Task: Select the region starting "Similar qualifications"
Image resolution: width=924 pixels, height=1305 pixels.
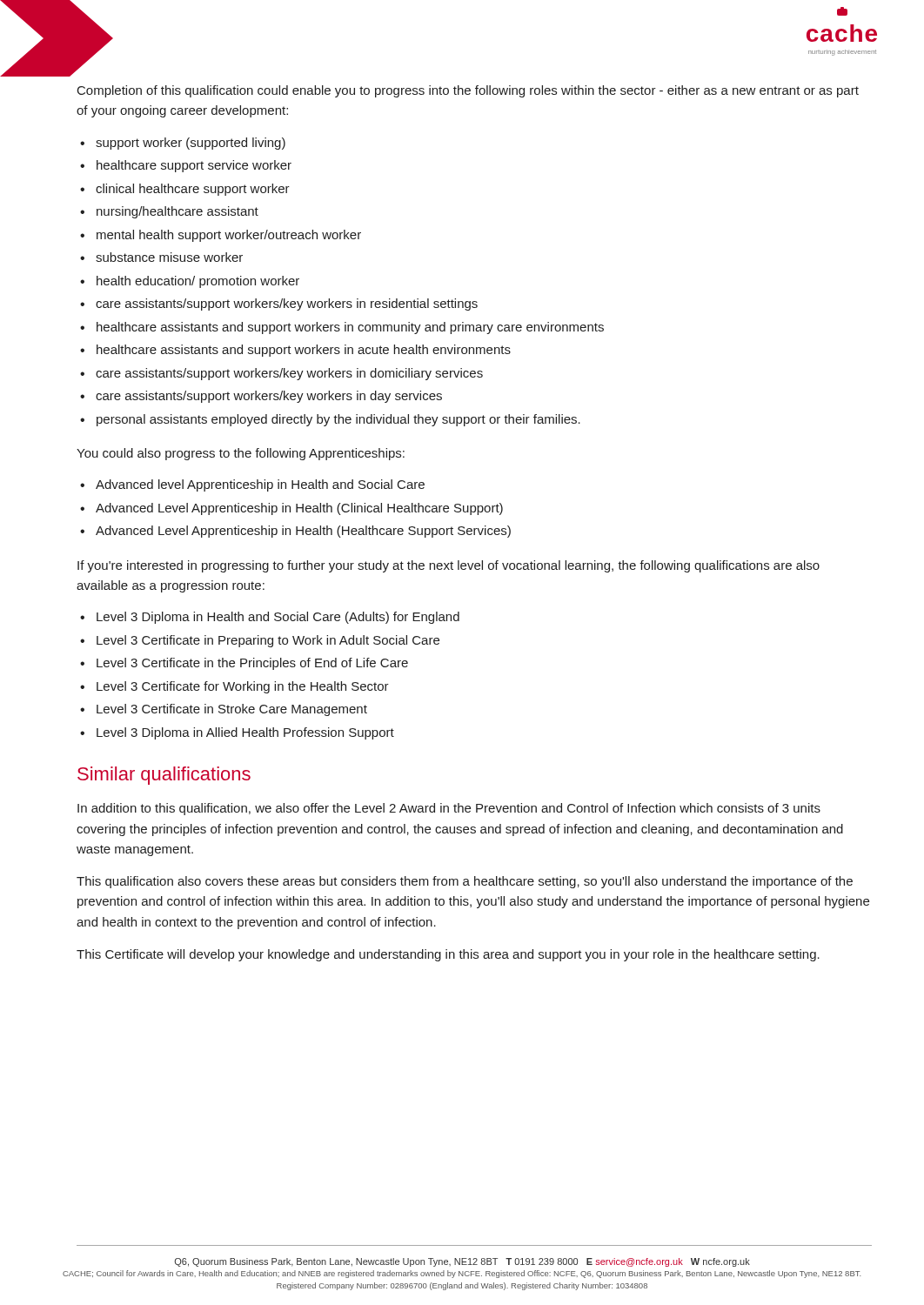Action: 164,776
